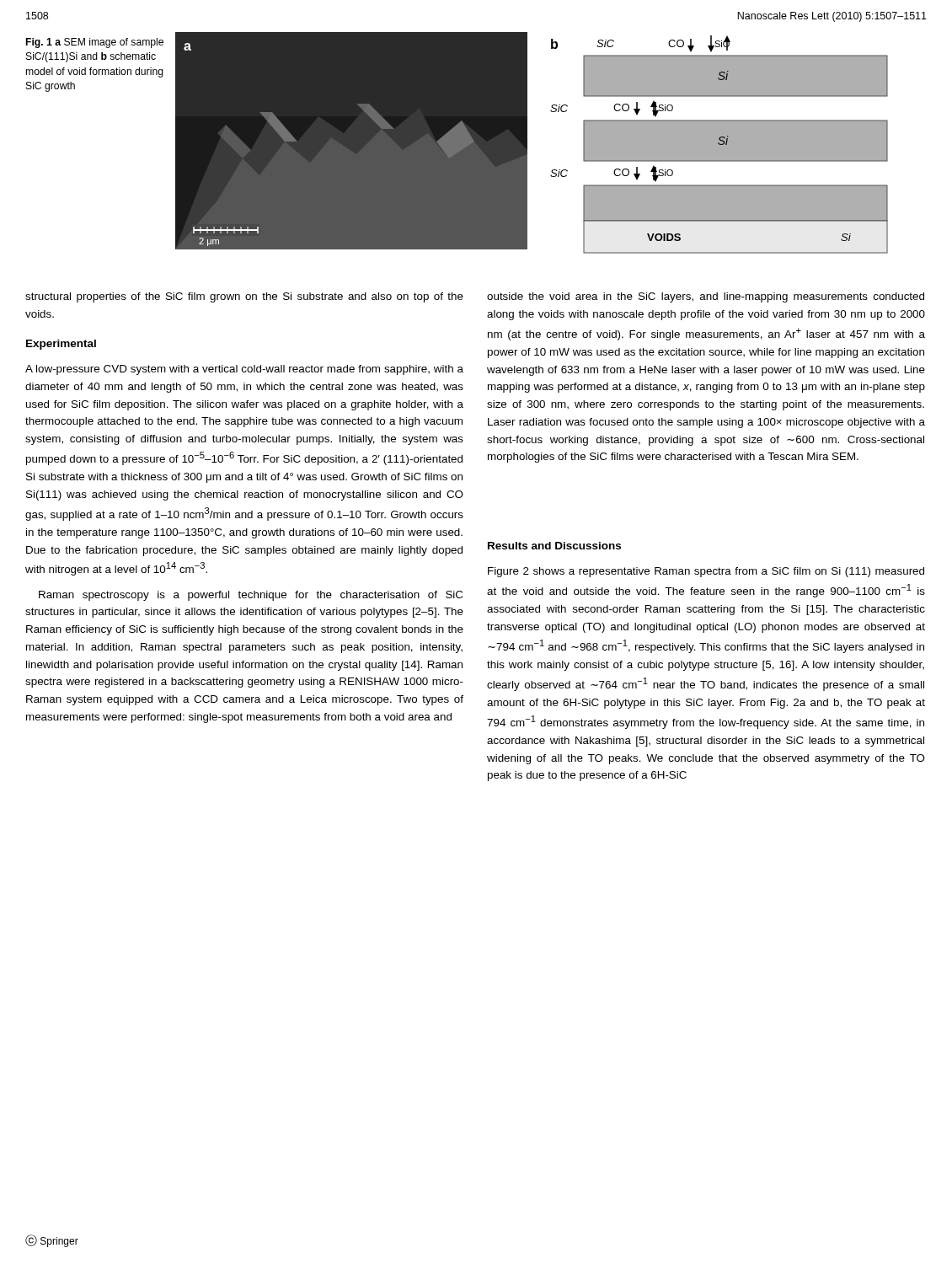Where does it say "Results and Discussions"?
The width and height of the screenshot is (952, 1264).
554,546
